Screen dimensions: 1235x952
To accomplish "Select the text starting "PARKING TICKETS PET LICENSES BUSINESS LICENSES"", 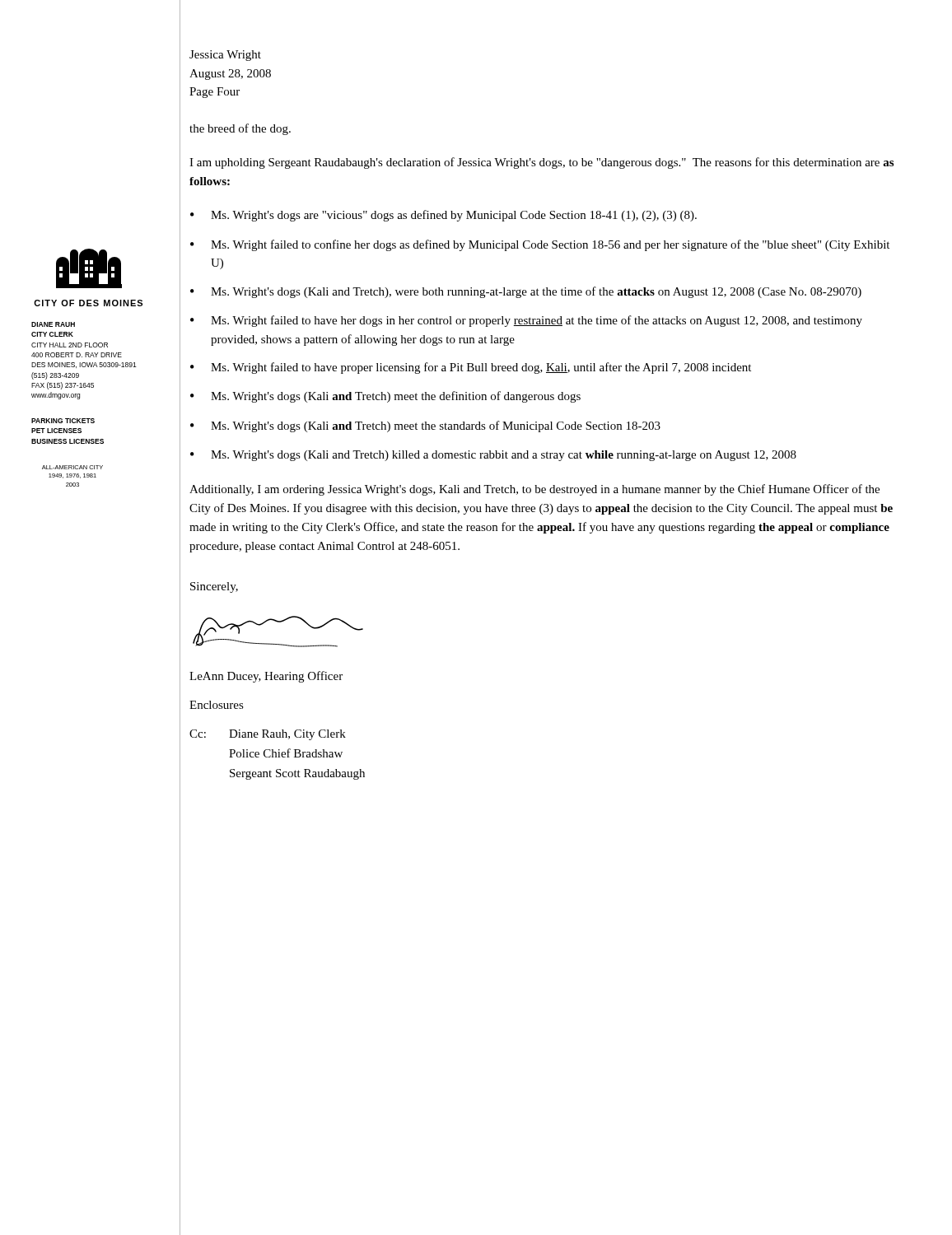I will tap(68, 431).
